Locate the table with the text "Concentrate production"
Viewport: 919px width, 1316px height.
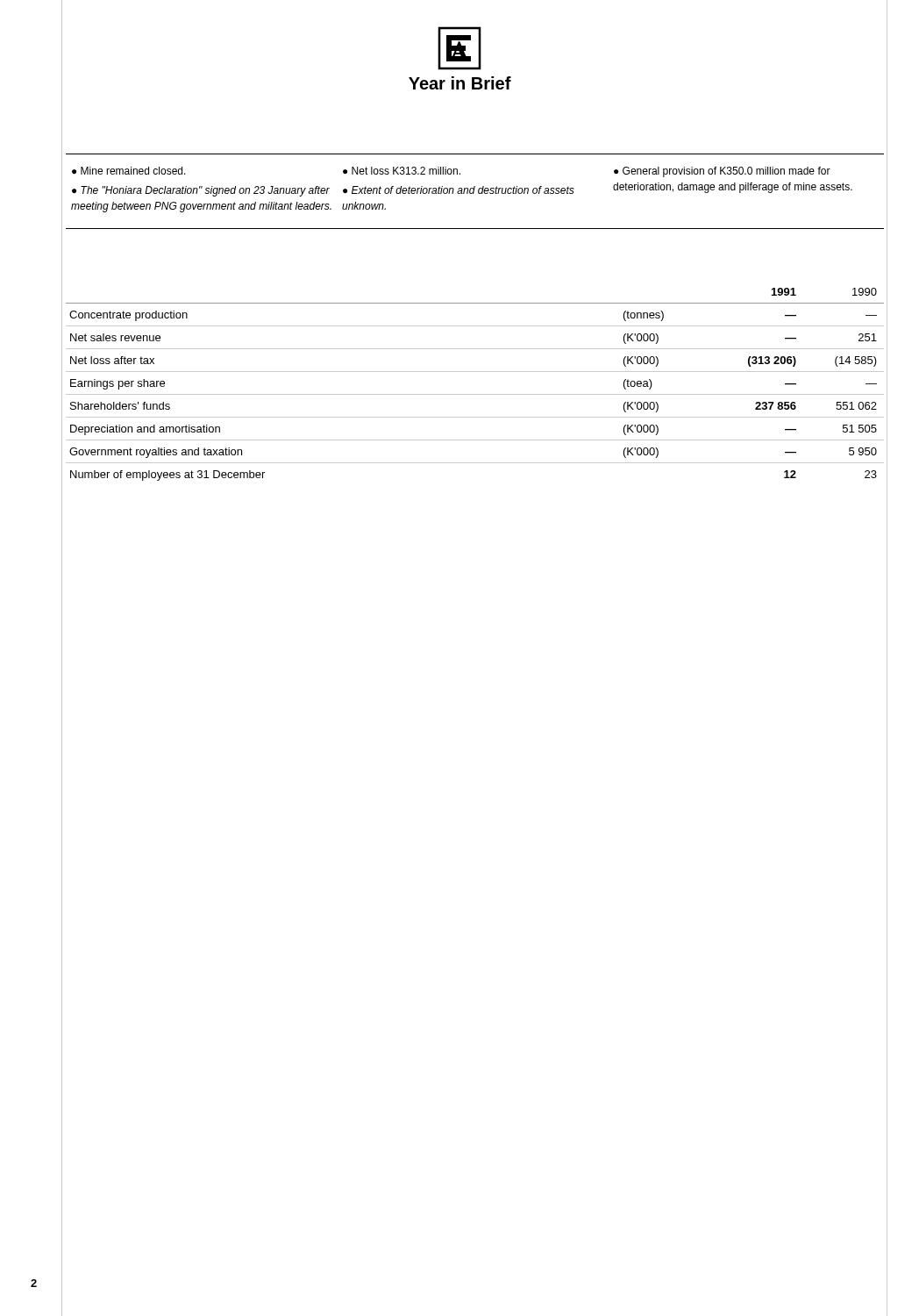pos(475,383)
